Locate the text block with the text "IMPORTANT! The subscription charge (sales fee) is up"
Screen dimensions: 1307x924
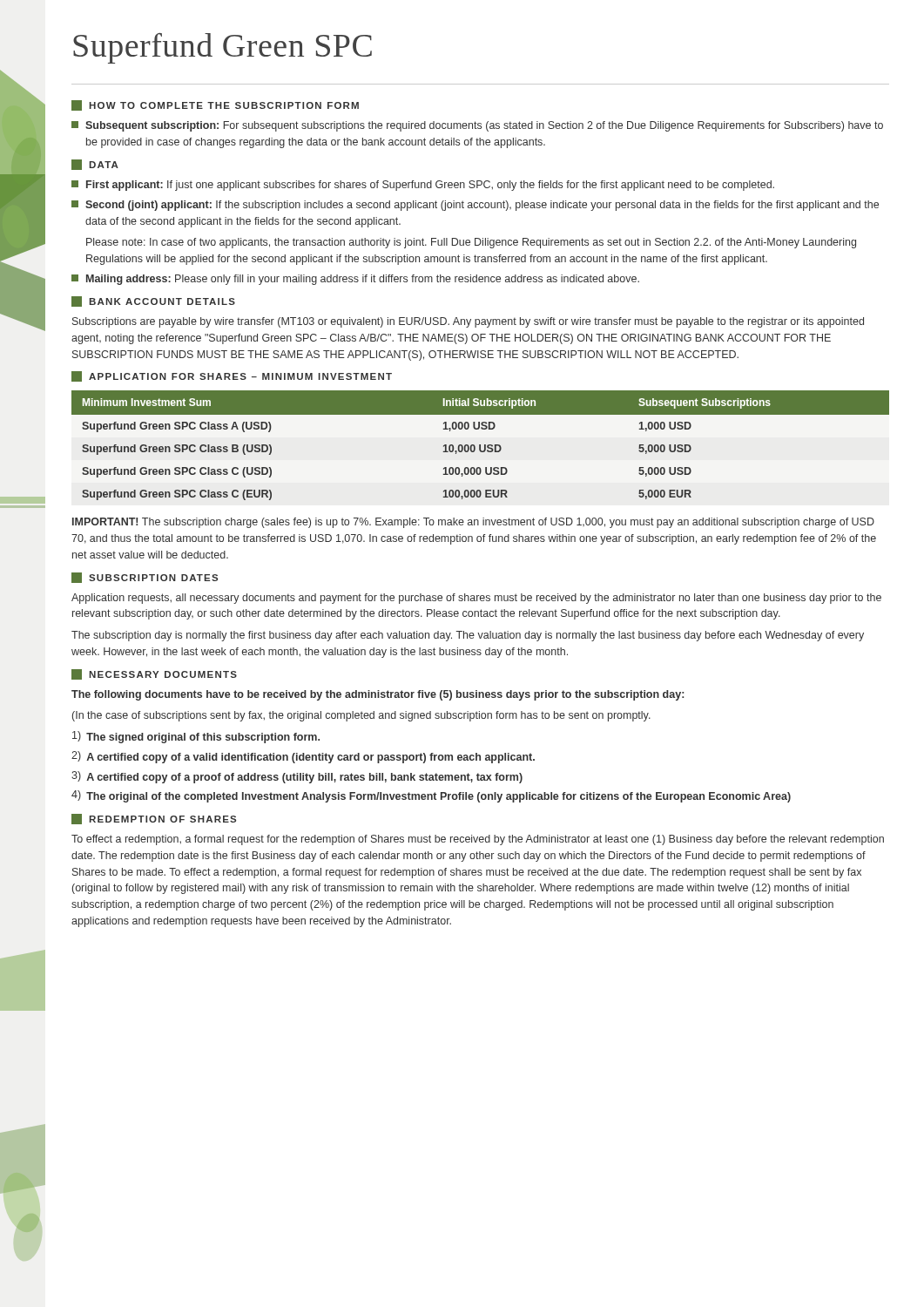point(480,539)
